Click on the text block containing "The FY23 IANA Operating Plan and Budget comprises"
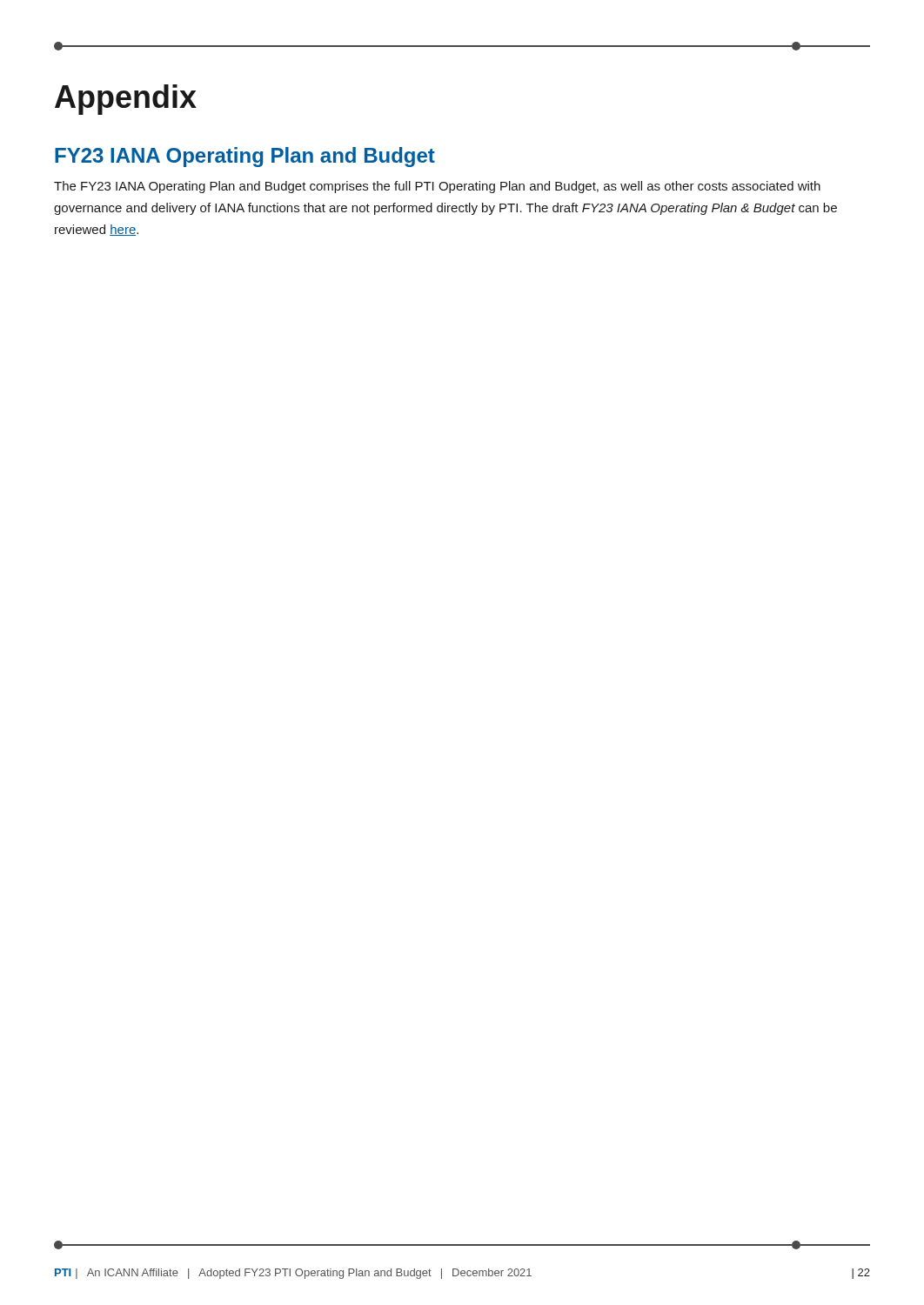The height and width of the screenshot is (1305, 924). (x=446, y=208)
